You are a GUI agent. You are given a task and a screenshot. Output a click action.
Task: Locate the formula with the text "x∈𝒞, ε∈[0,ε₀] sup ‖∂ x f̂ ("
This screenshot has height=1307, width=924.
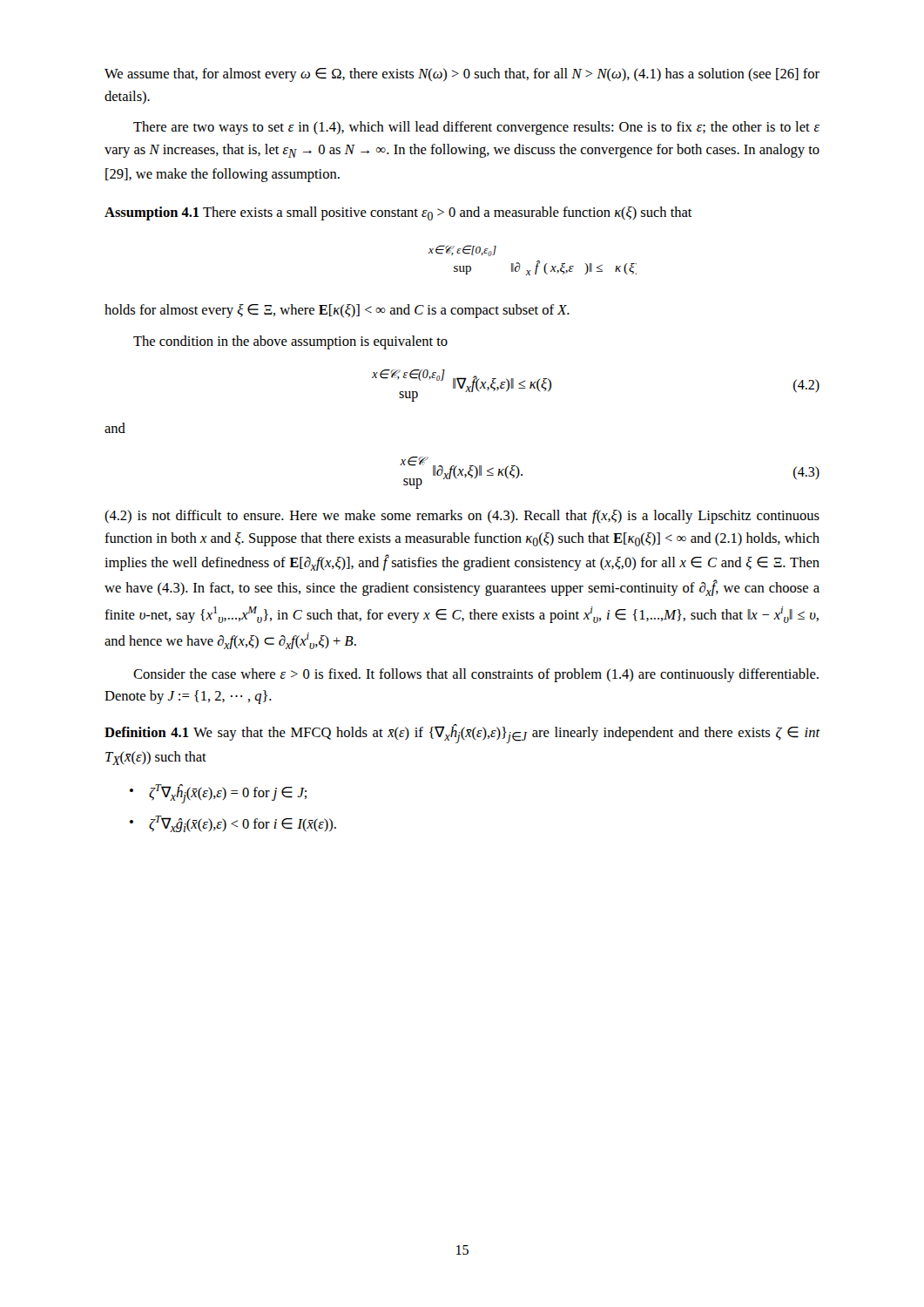click(x=463, y=264)
